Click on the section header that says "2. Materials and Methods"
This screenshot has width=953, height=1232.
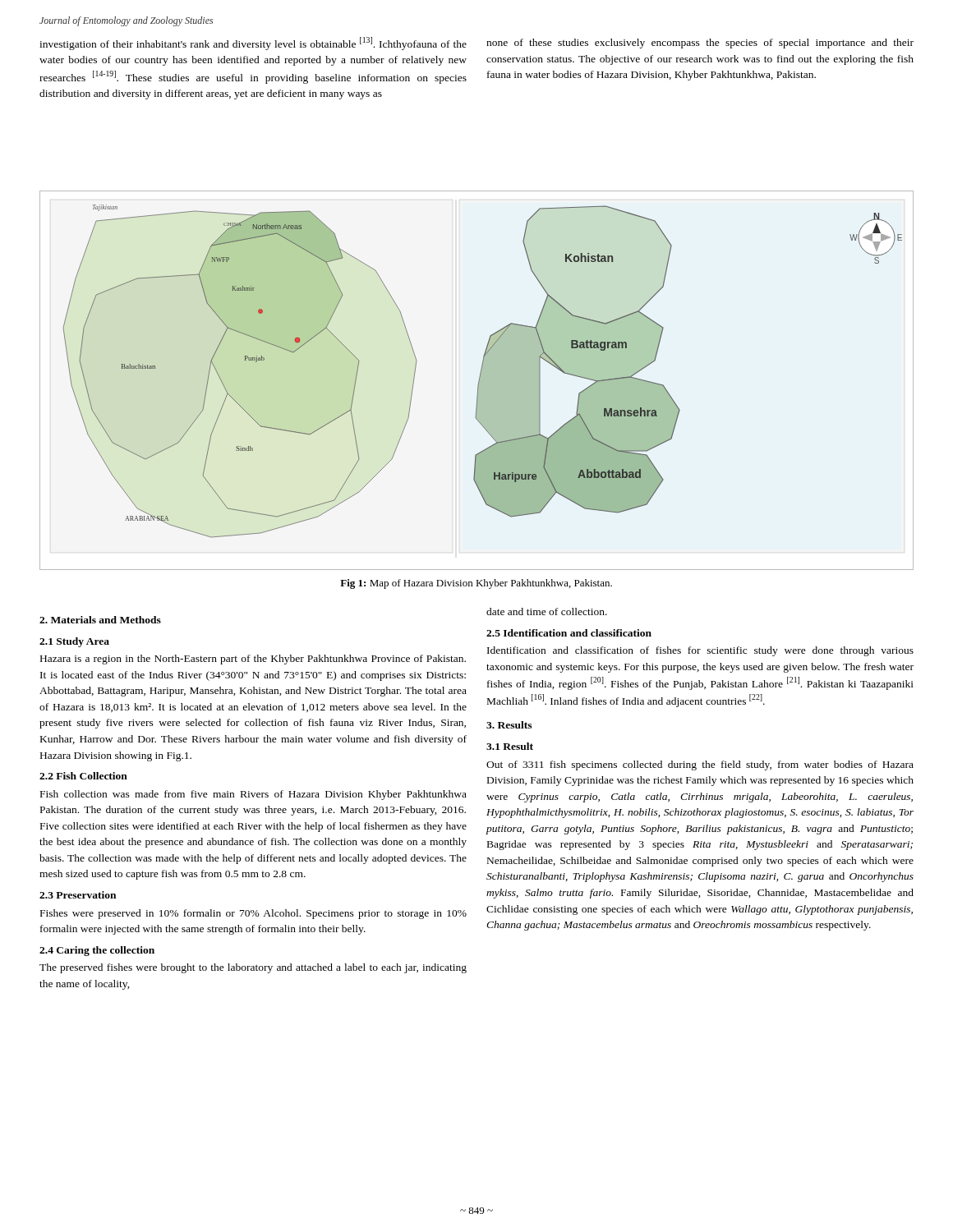tap(100, 620)
